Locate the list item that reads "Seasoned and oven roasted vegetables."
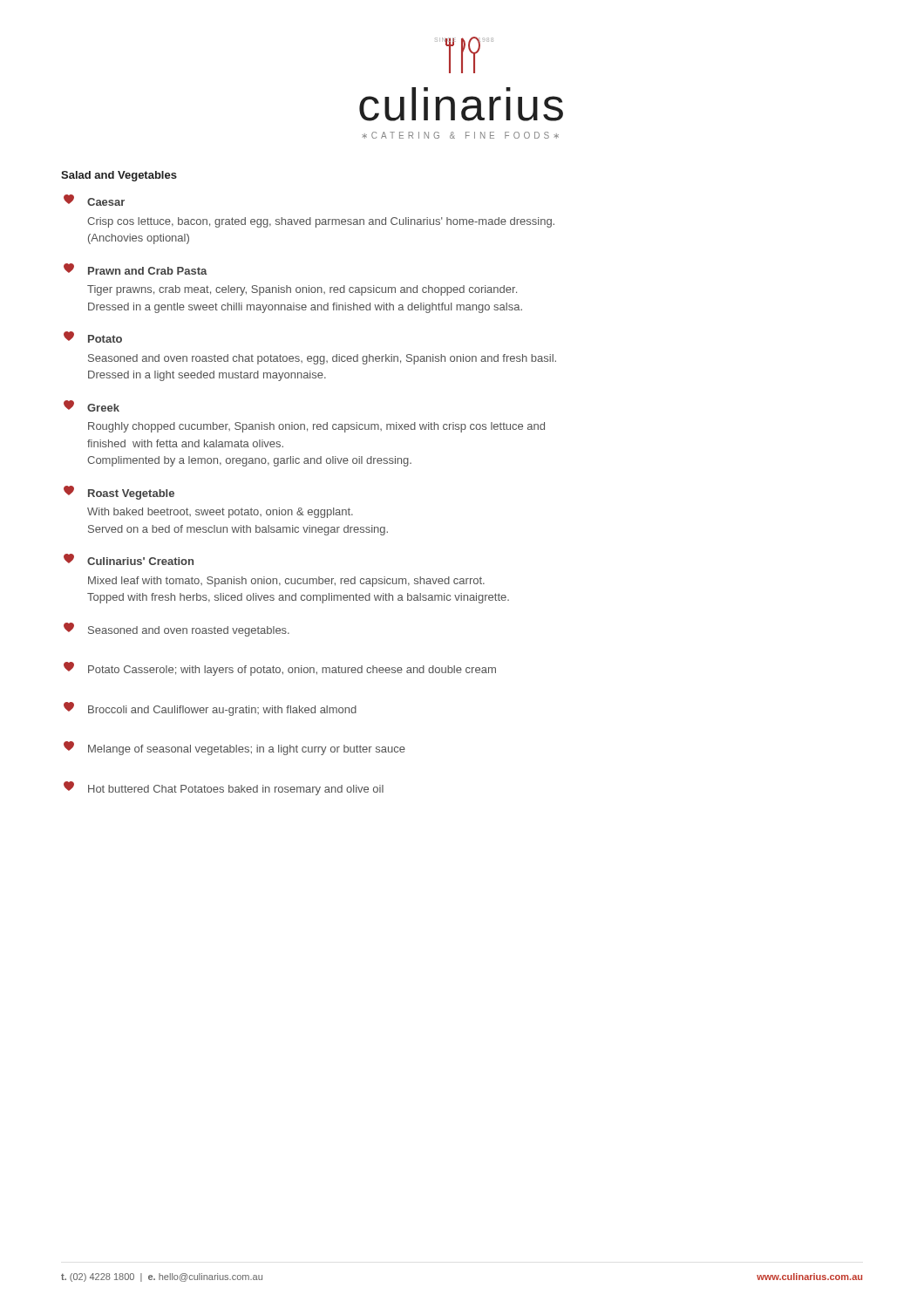Image resolution: width=924 pixels, height=1308 pixels. (176, 630)
